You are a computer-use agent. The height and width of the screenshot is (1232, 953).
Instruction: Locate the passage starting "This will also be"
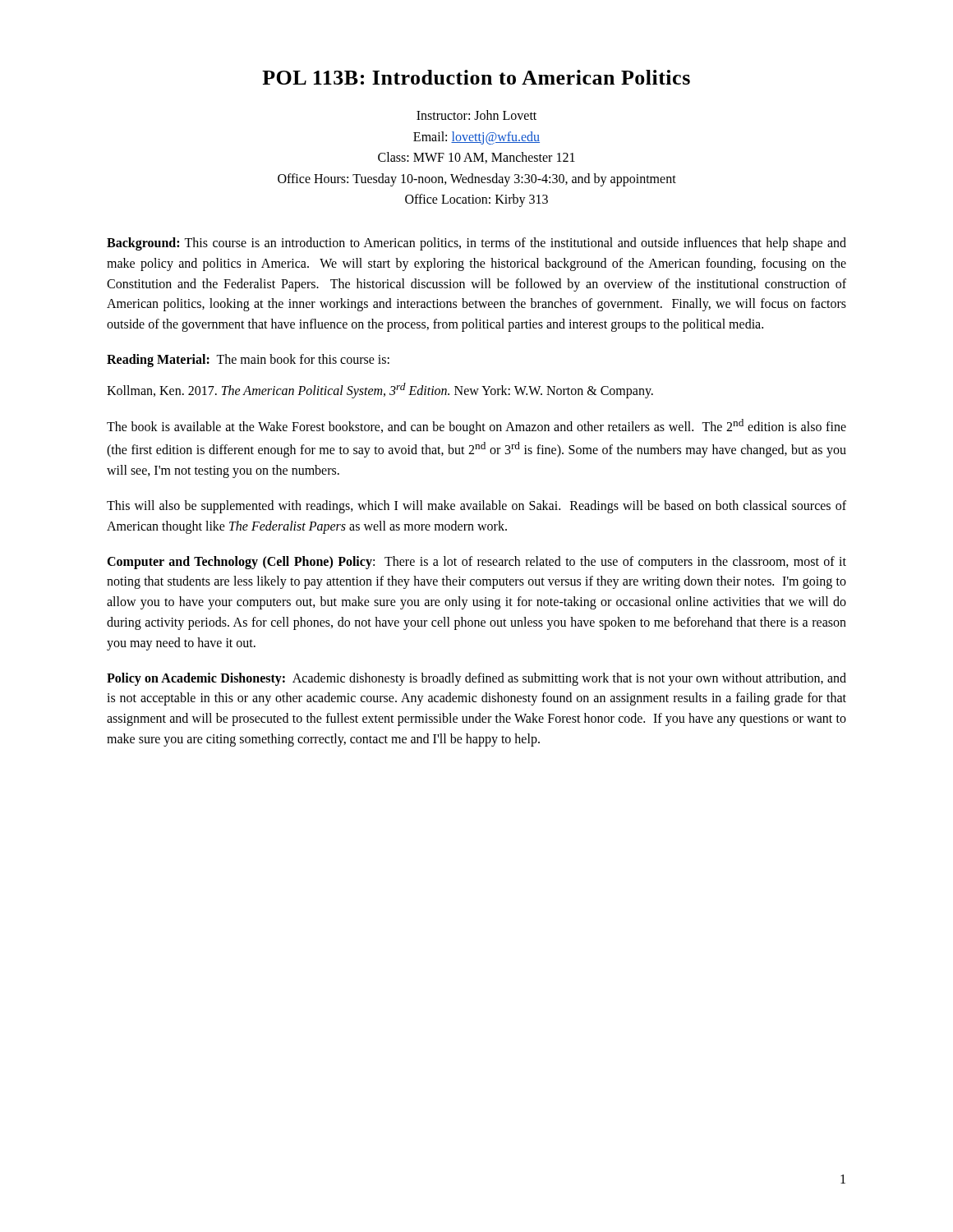click(476, 516)
